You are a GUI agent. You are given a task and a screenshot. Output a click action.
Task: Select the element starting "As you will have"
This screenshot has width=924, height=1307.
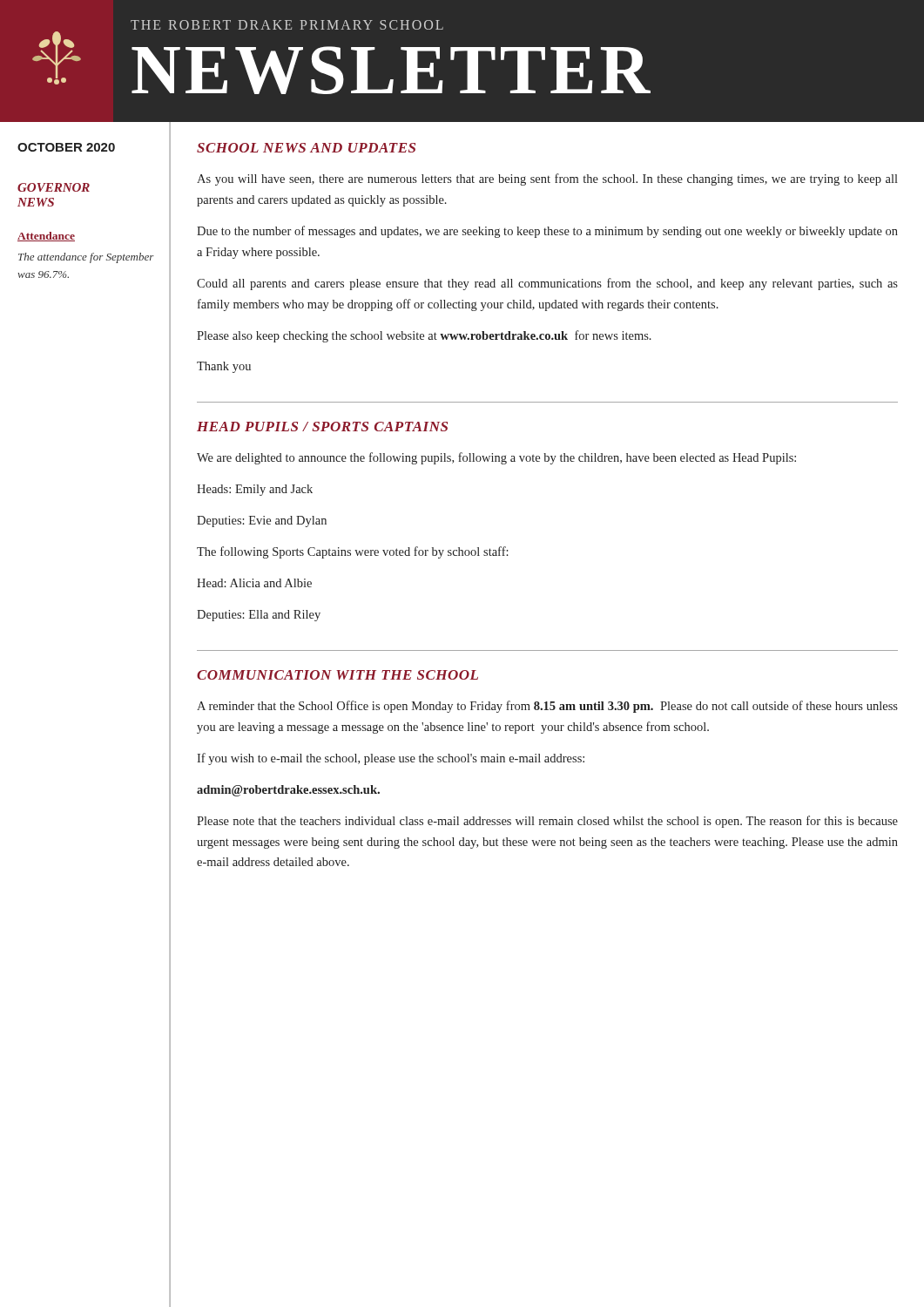tap(547, 189)
